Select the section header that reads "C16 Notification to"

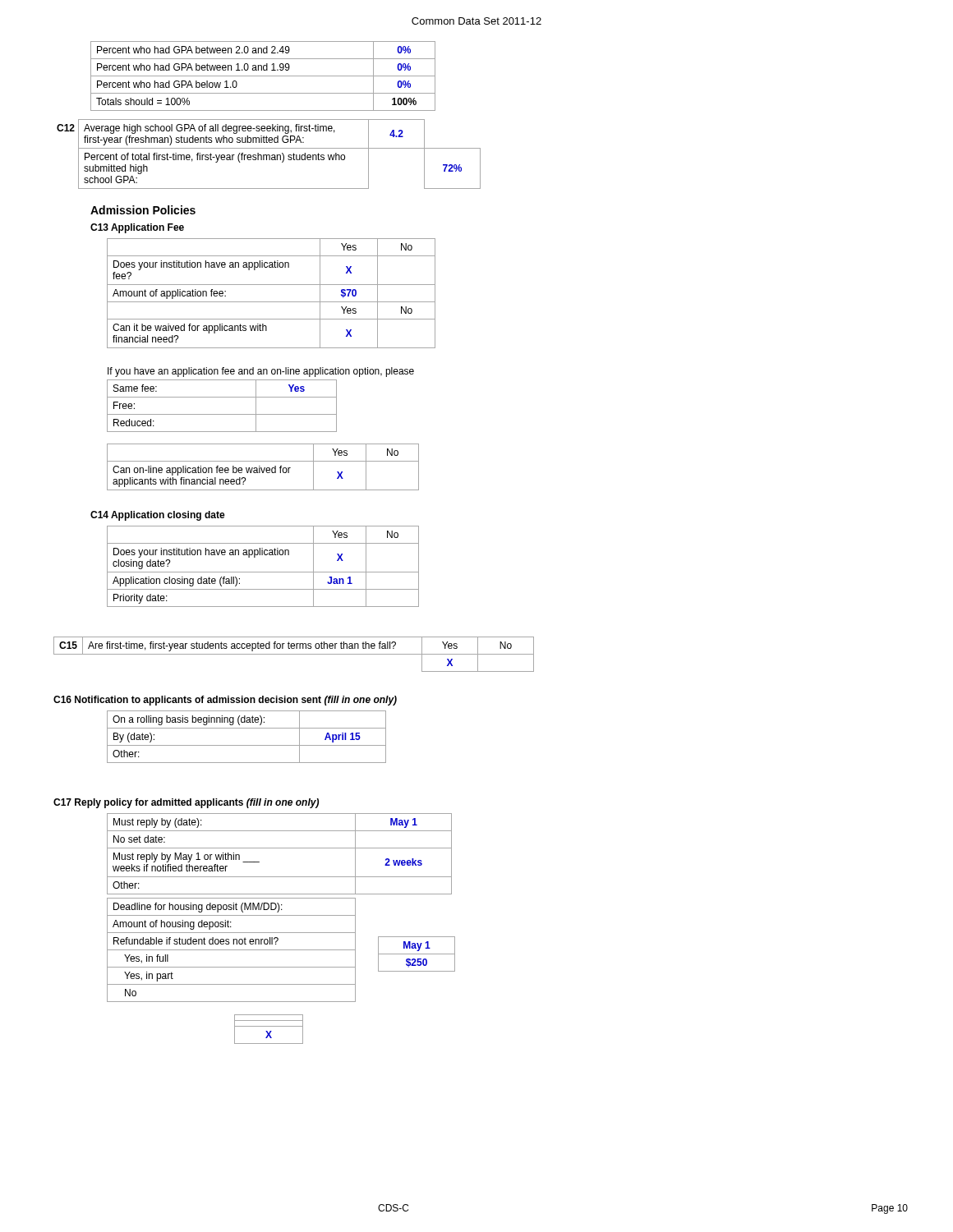225,700
